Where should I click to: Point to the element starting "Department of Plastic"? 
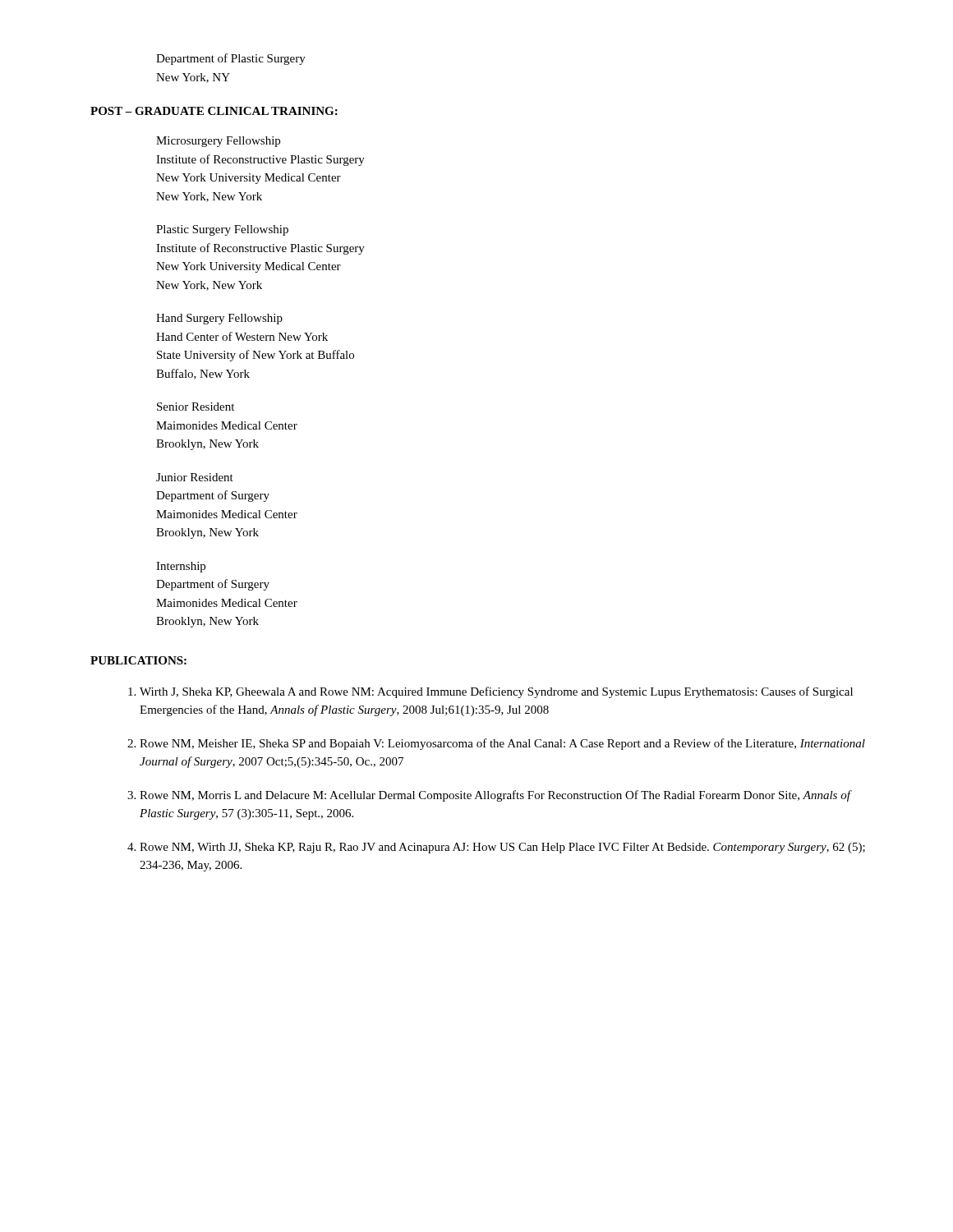(x=231, y=68)
